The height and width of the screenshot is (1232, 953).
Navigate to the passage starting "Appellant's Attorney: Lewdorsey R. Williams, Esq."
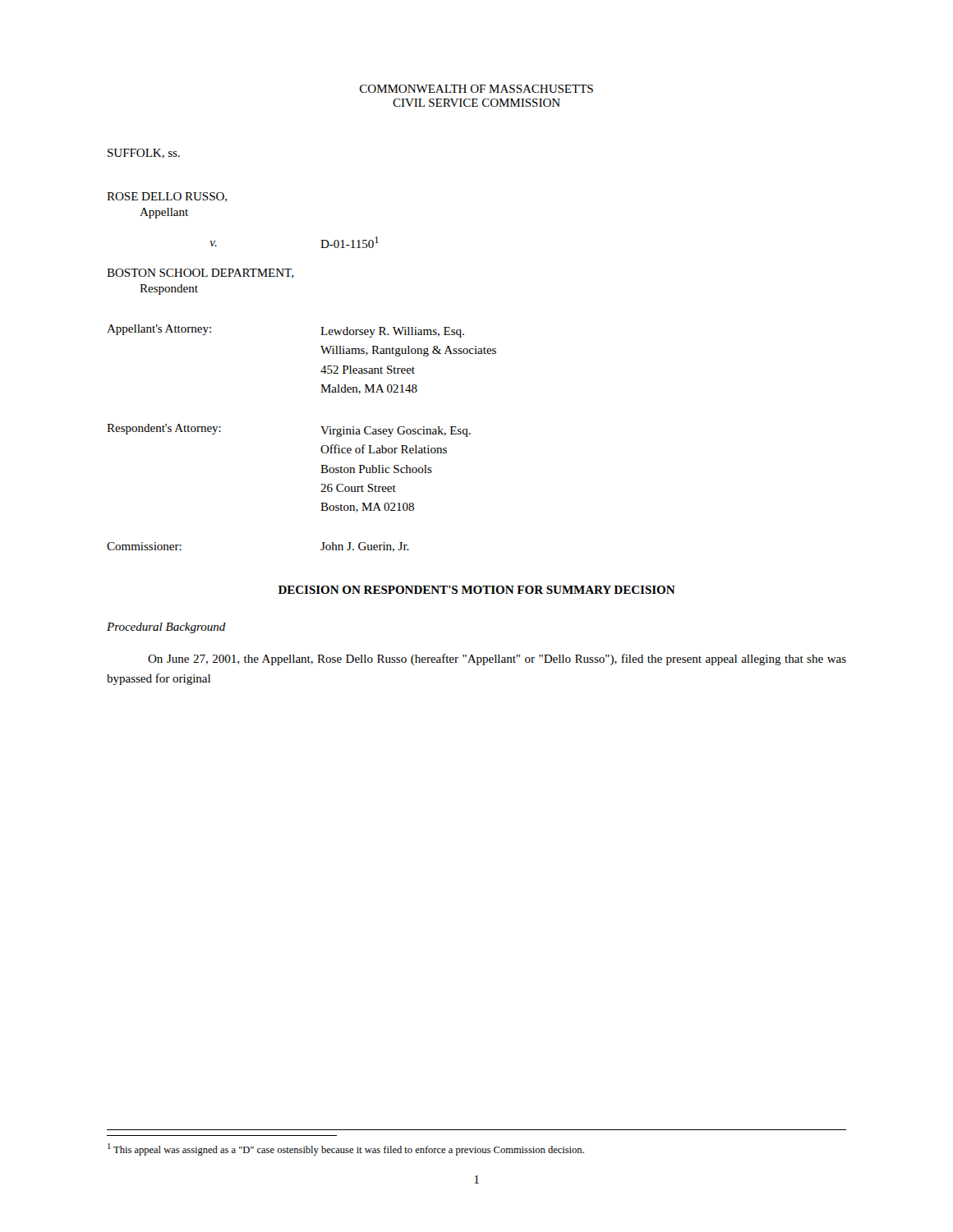click(158, 331)
